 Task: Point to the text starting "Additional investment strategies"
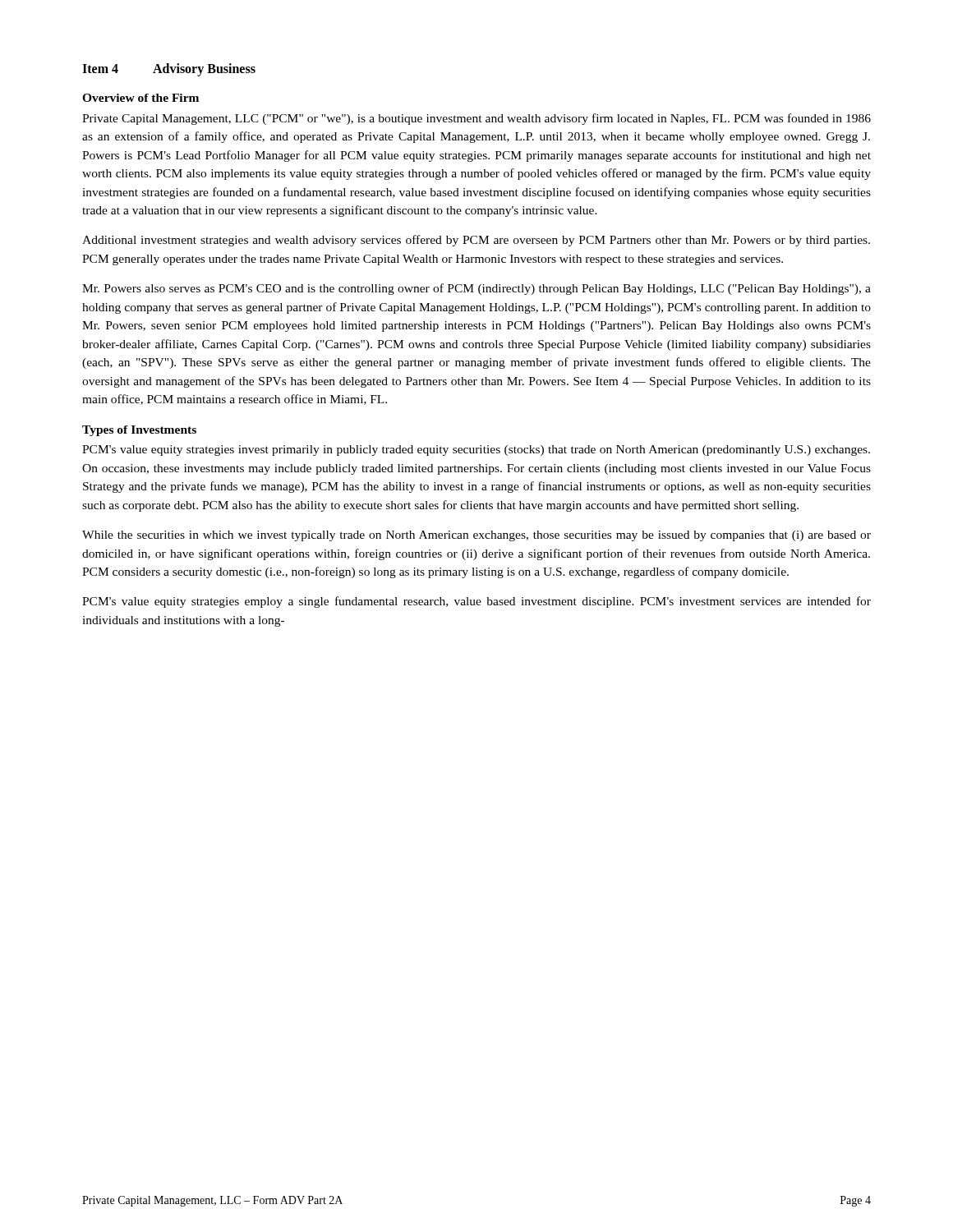[x=476, y=250]
